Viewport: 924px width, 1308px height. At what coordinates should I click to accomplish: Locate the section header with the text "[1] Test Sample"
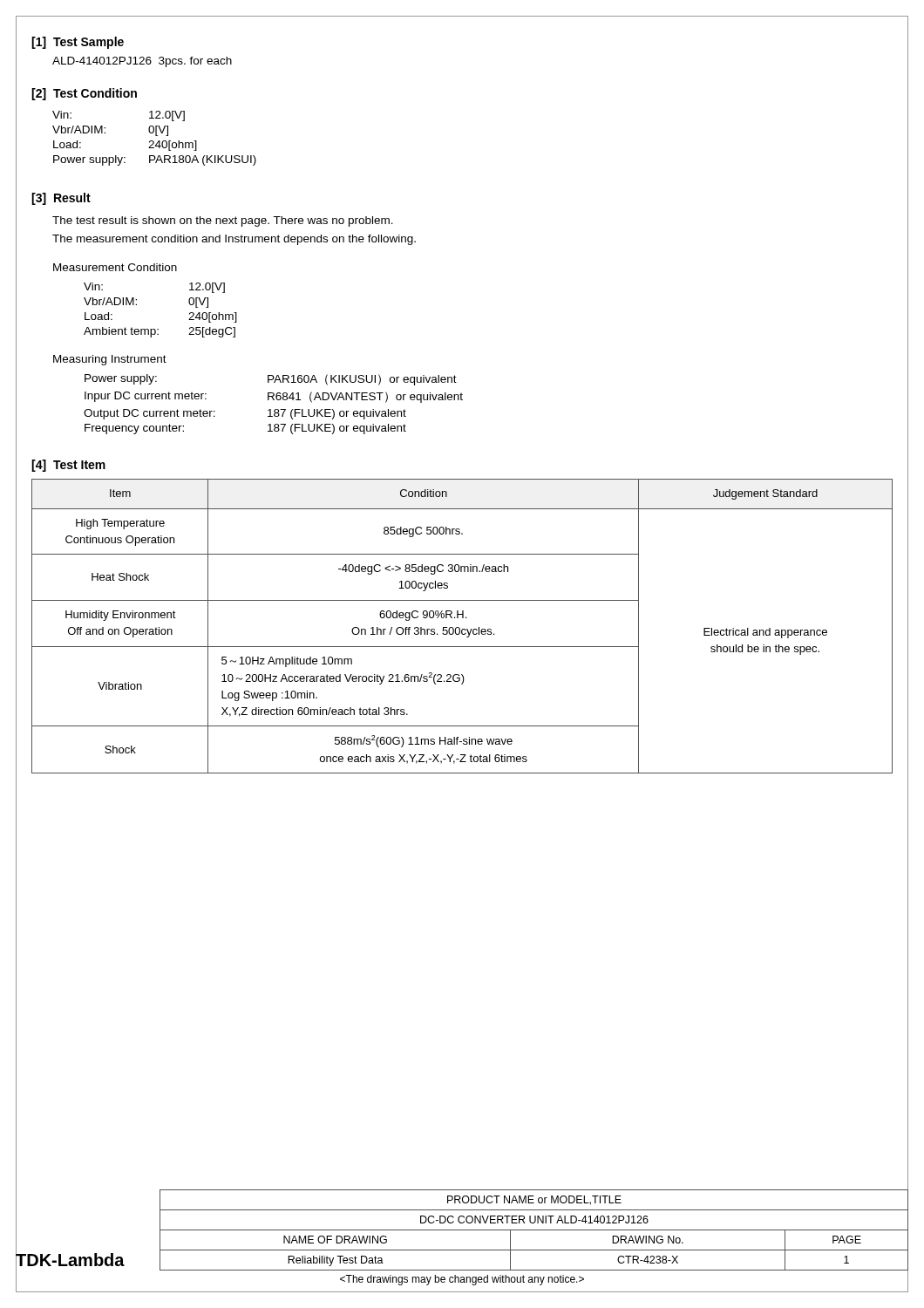[78, 42]
